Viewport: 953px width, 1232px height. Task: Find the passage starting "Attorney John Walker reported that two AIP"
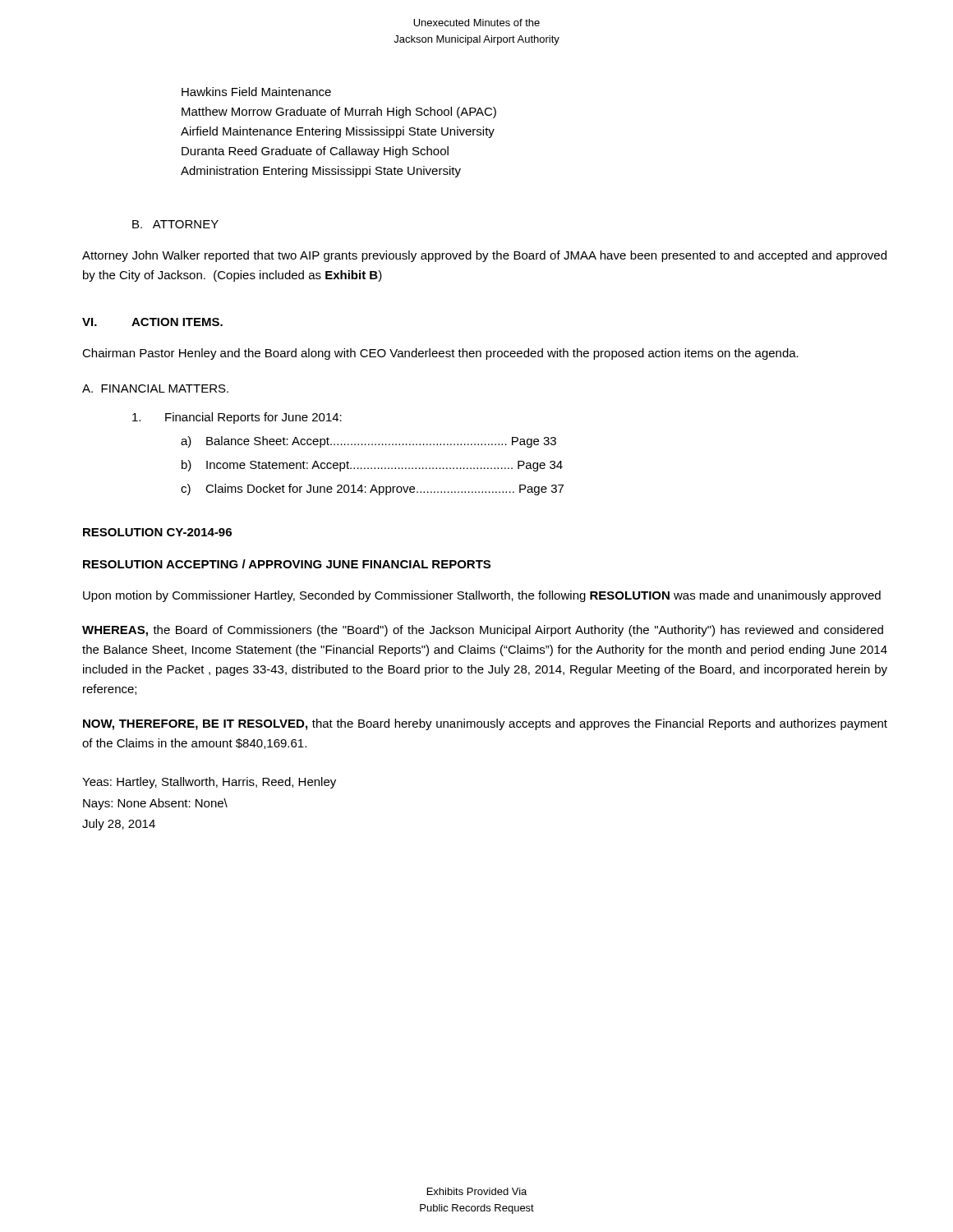tap(485, 265)
